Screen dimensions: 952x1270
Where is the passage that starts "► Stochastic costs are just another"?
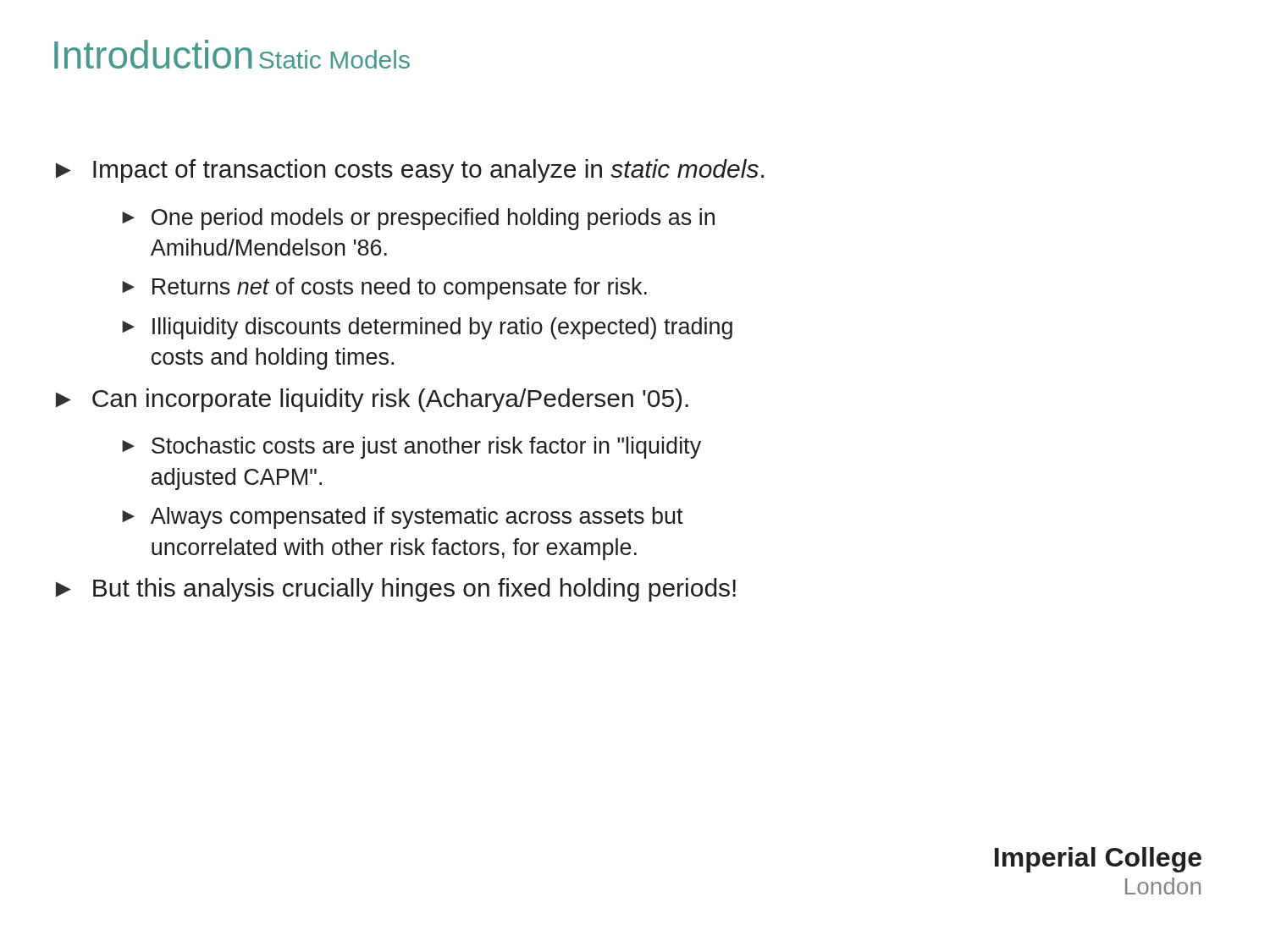[656, 462]
